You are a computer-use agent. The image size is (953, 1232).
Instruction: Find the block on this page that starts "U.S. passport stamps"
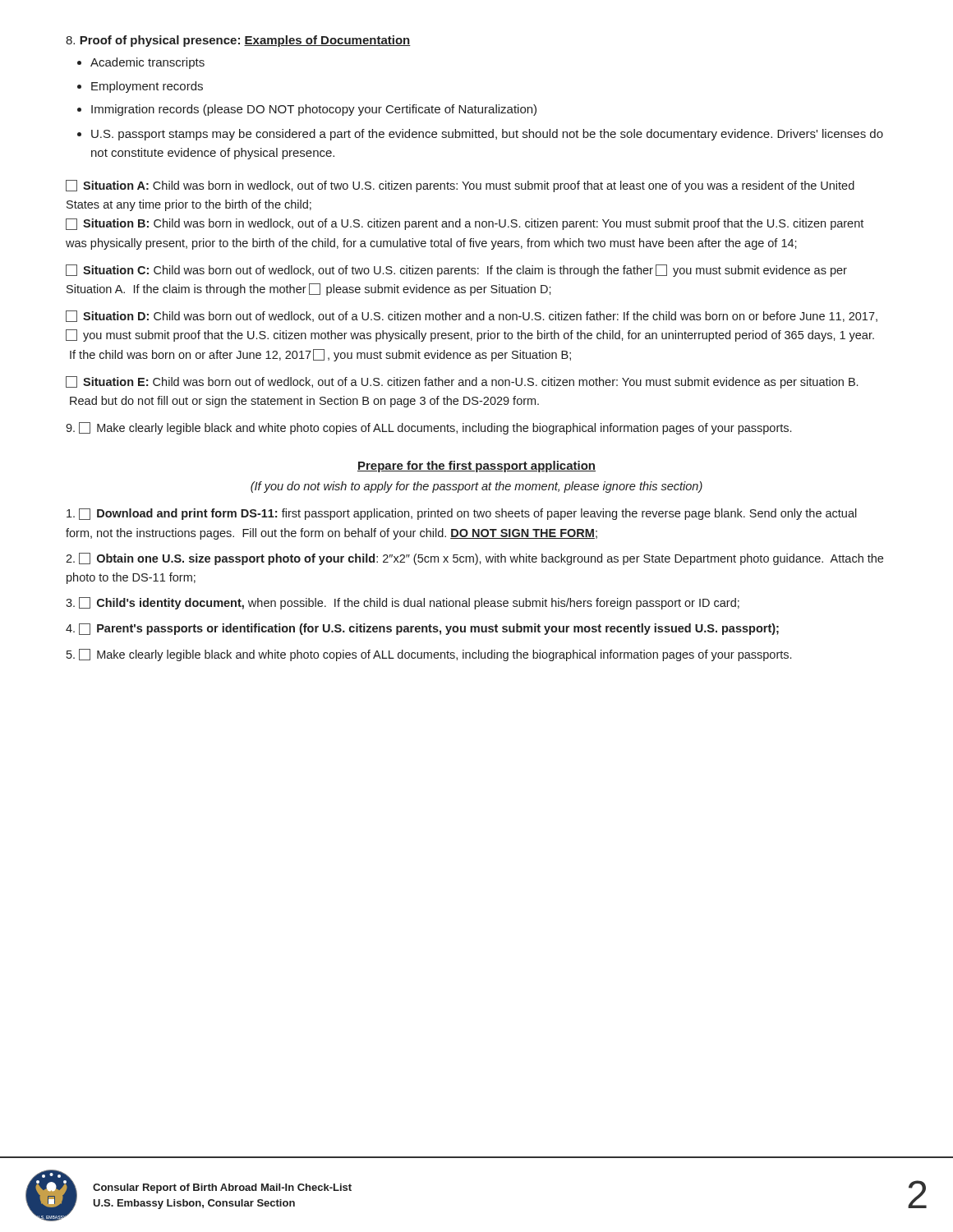[487, 143]
